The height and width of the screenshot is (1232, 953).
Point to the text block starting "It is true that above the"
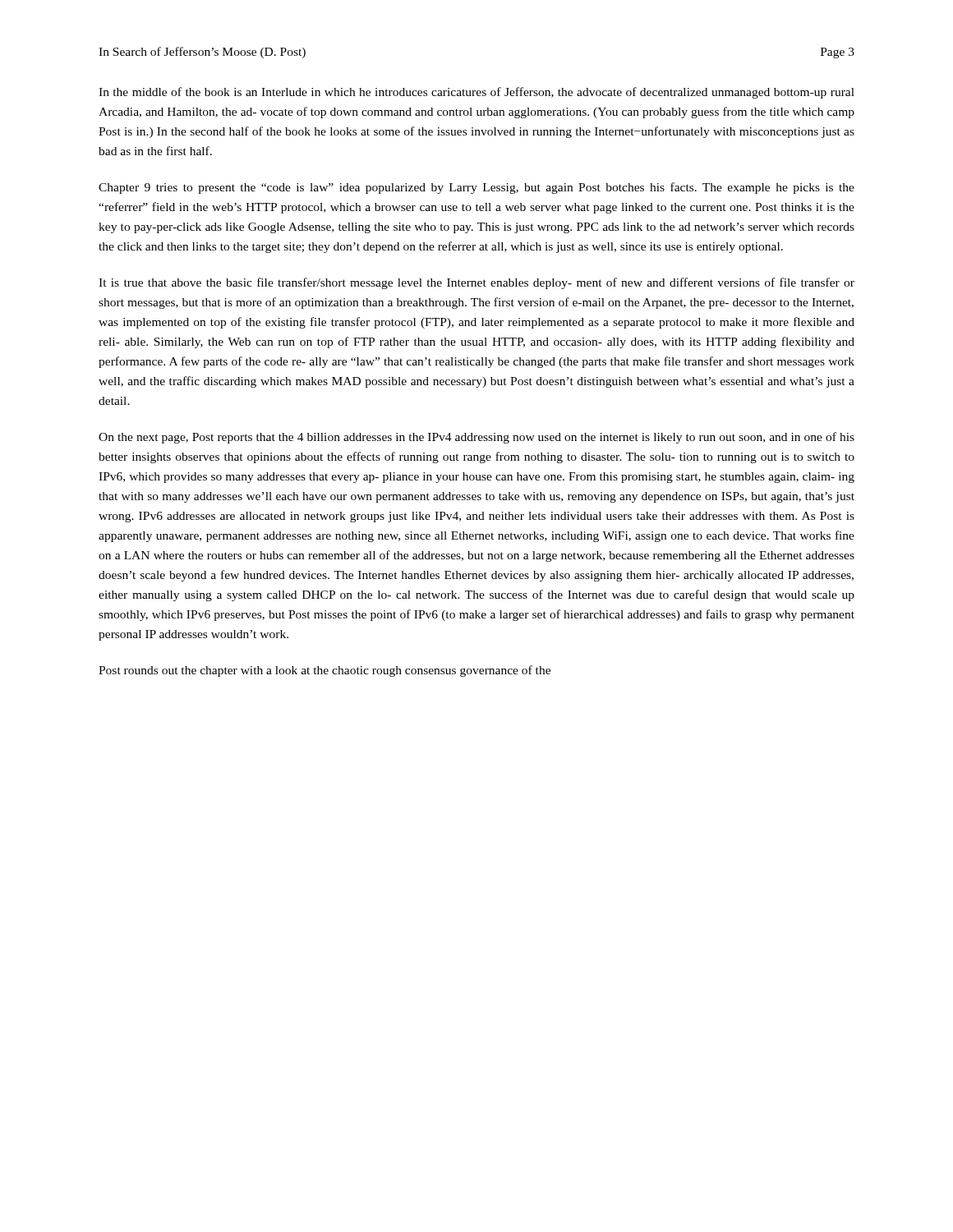[476, 341]
